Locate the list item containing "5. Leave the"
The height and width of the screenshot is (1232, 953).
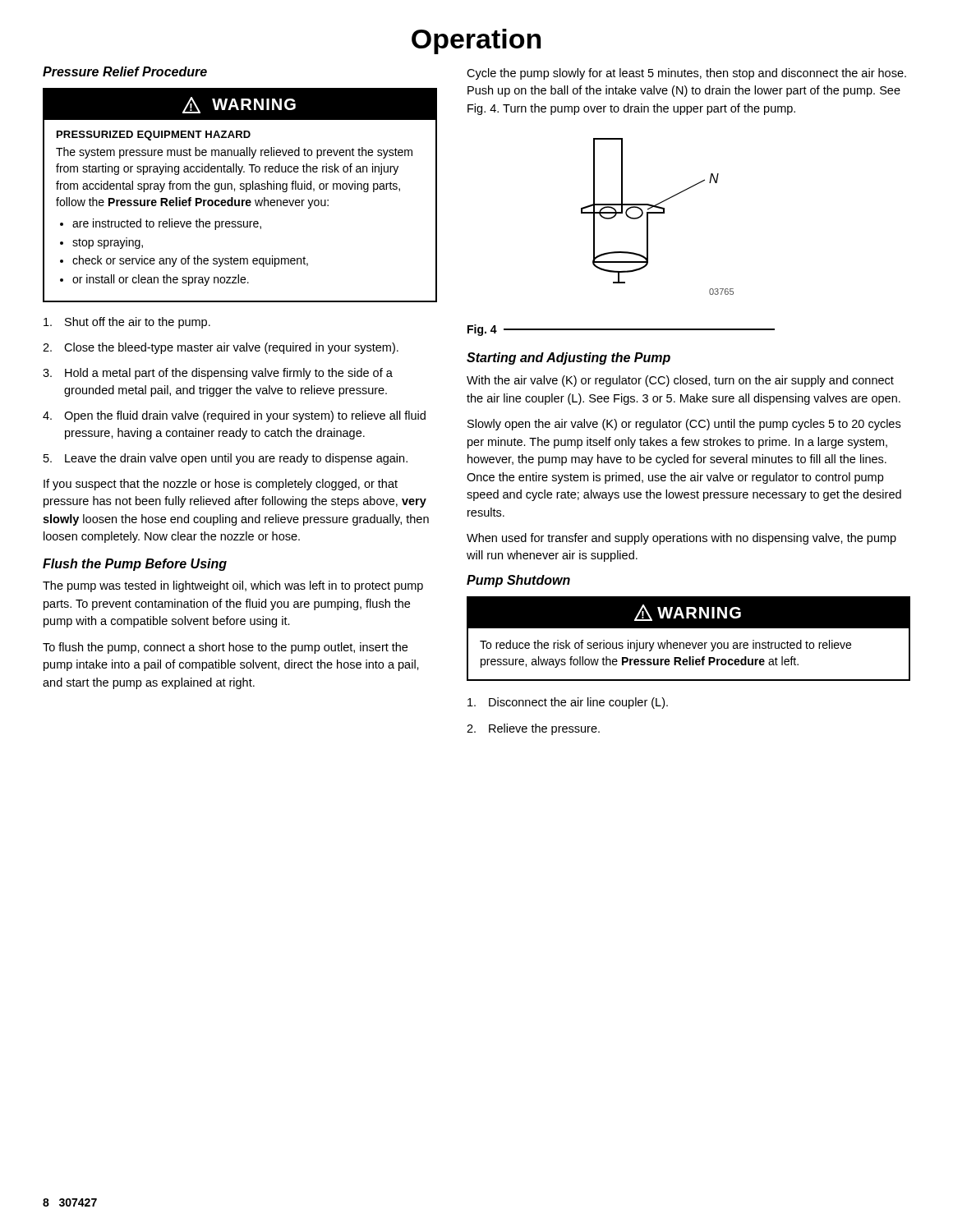pyautogui.click(x=240, y=458)
